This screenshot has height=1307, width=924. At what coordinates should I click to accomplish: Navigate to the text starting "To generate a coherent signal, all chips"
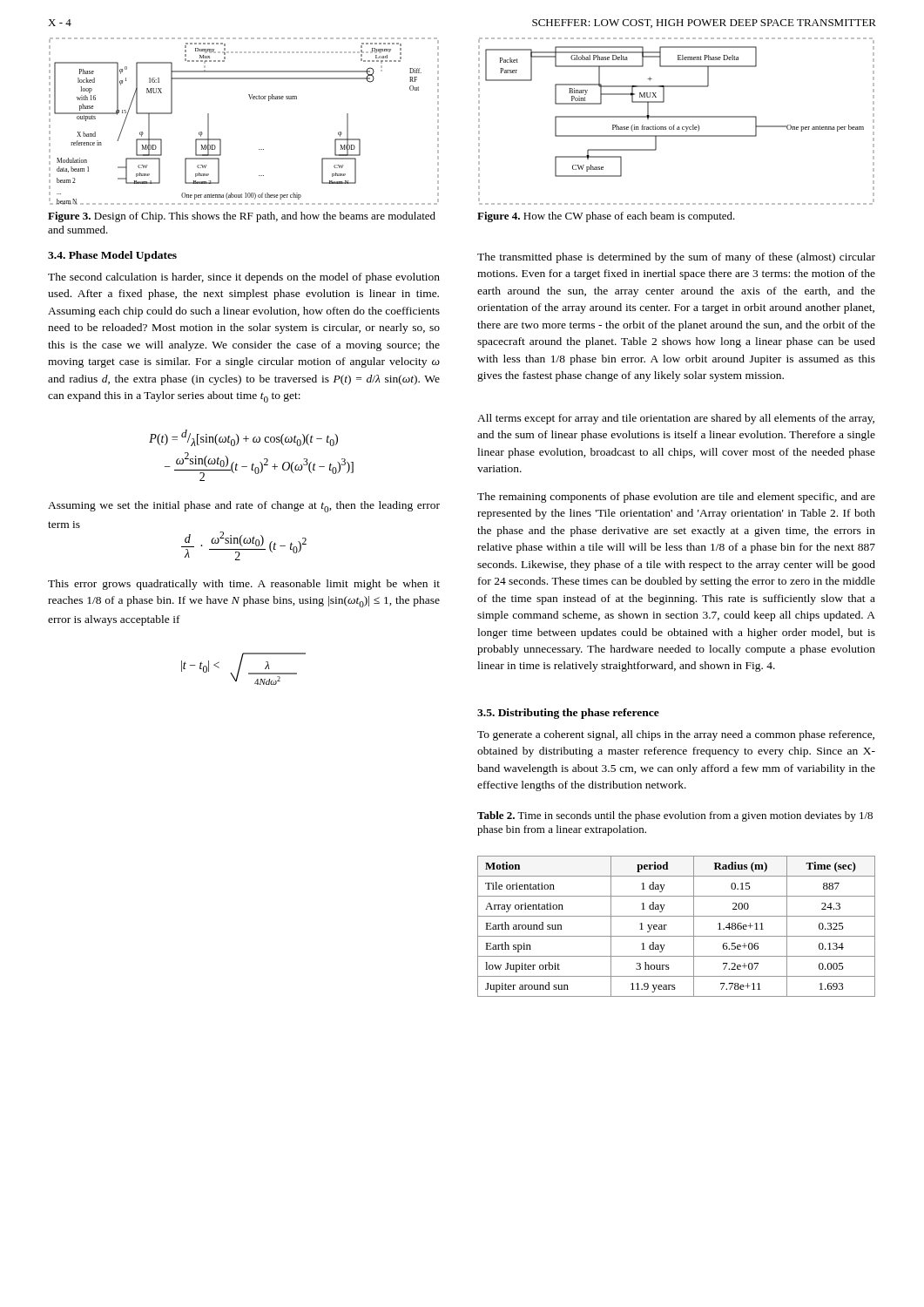pos(676,759)
